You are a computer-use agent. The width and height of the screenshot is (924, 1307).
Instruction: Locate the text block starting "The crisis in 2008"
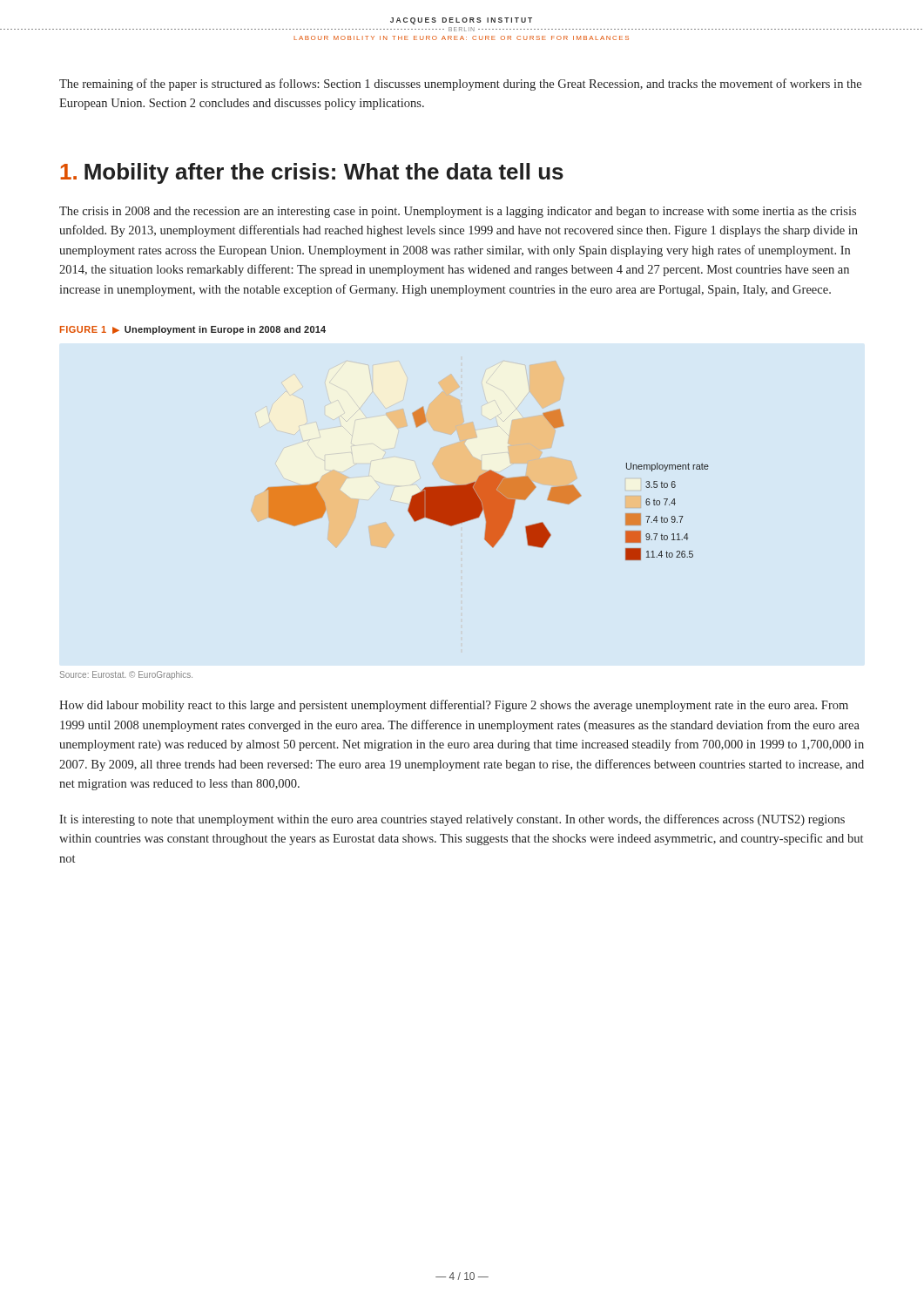click(x=459, y=250)
